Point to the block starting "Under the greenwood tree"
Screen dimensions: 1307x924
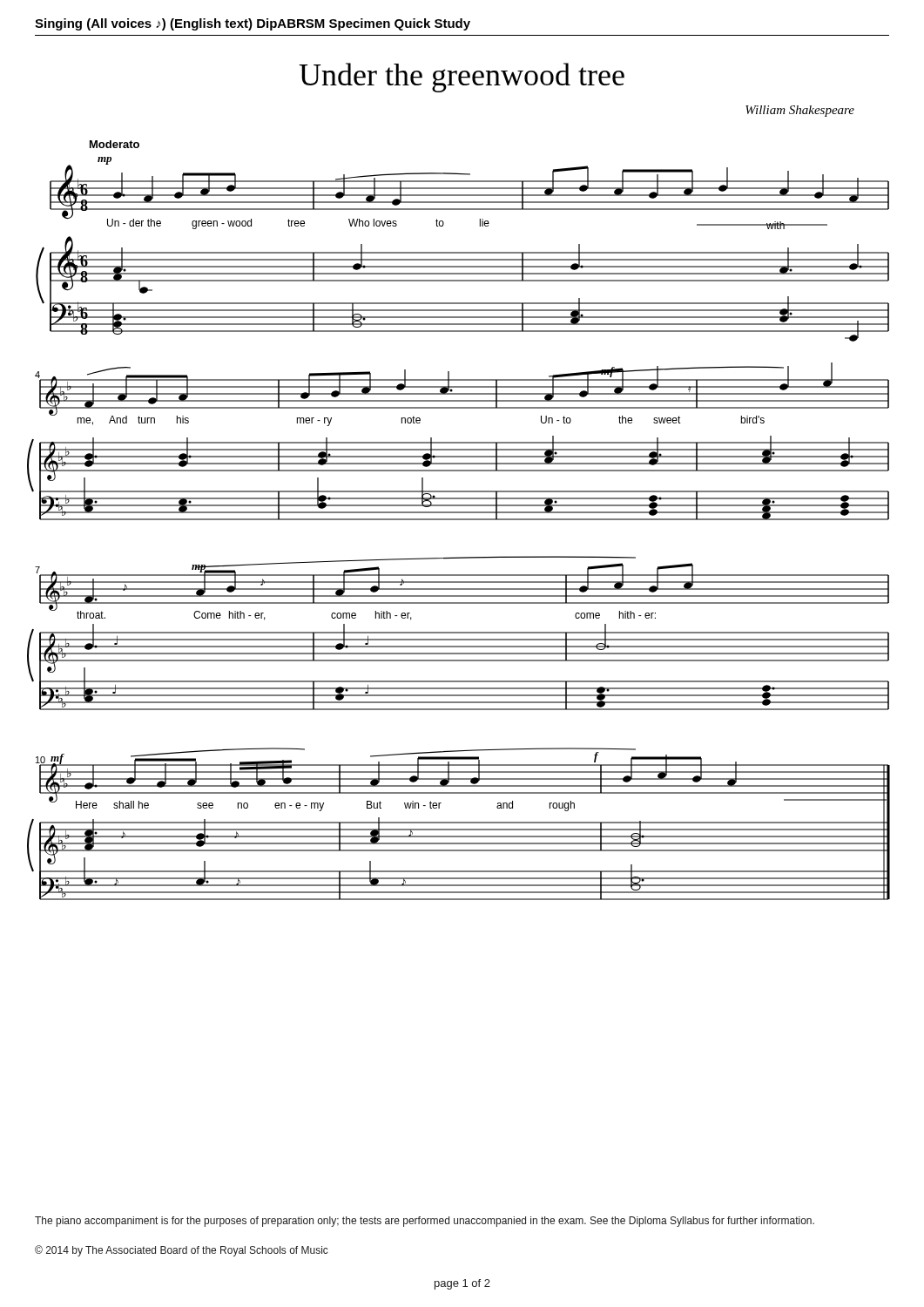tap(462, 75)
